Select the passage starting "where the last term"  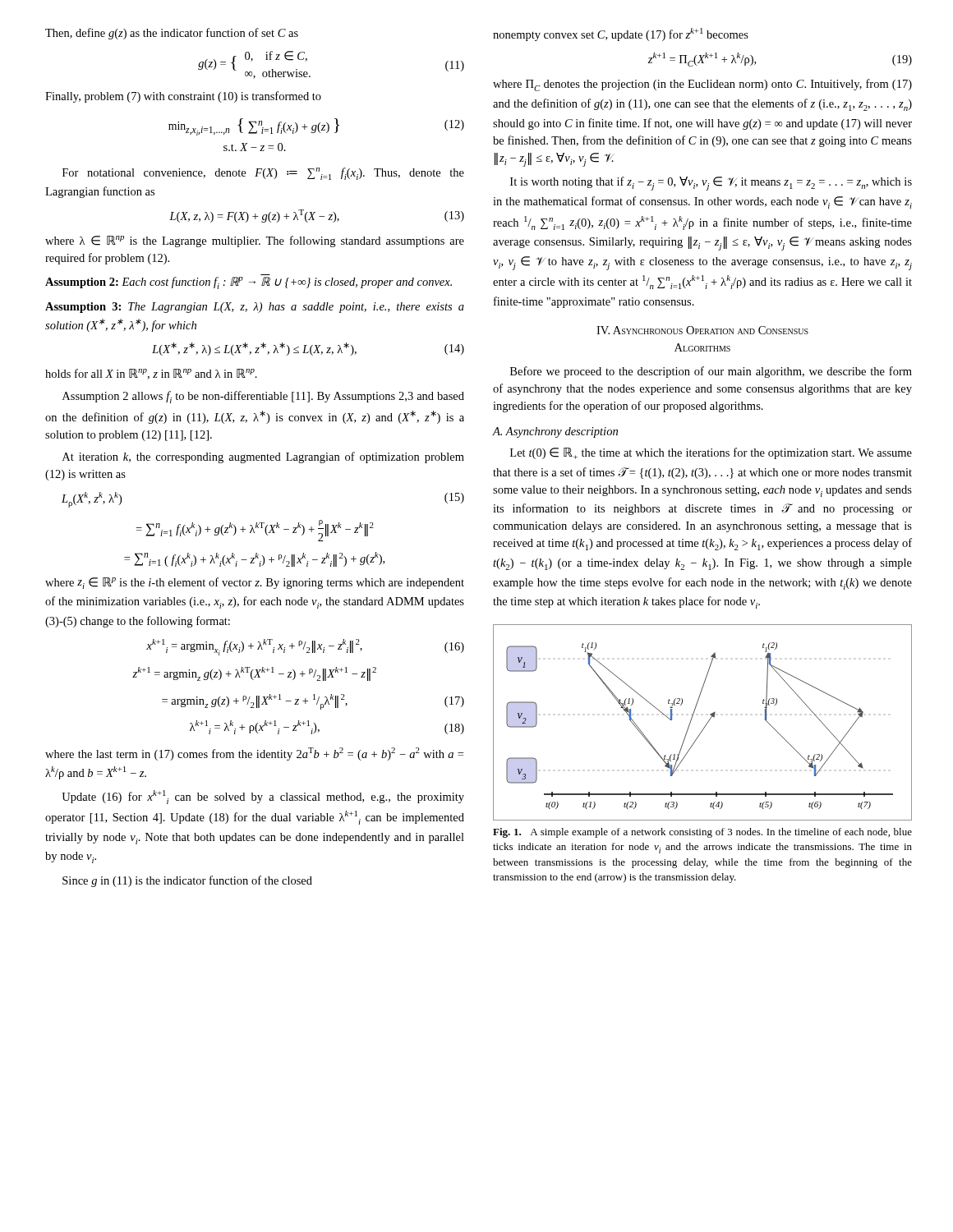pyautogui.click(x=255, y=817)
